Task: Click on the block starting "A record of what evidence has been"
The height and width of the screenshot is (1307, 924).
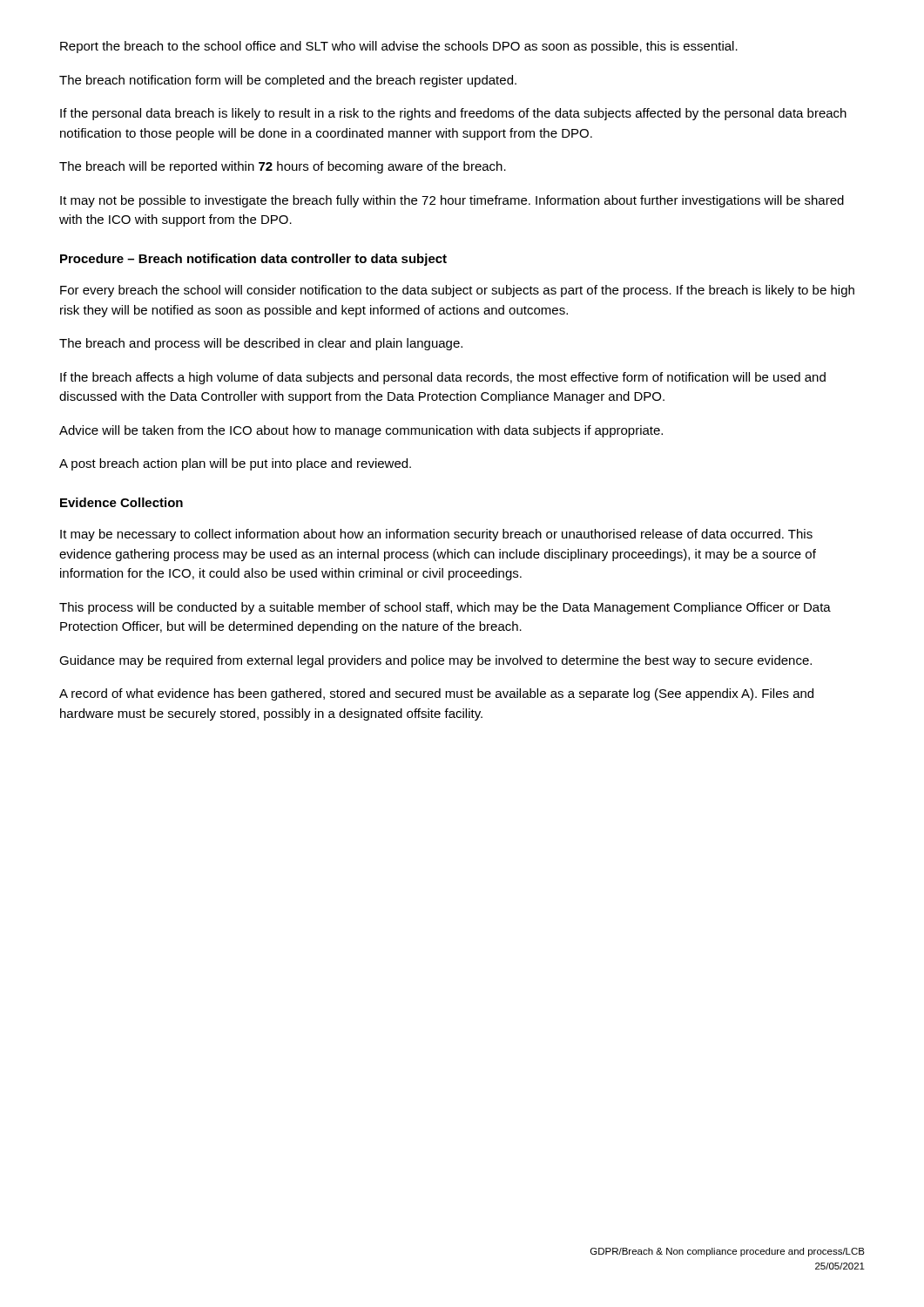Action: (437, 703)
